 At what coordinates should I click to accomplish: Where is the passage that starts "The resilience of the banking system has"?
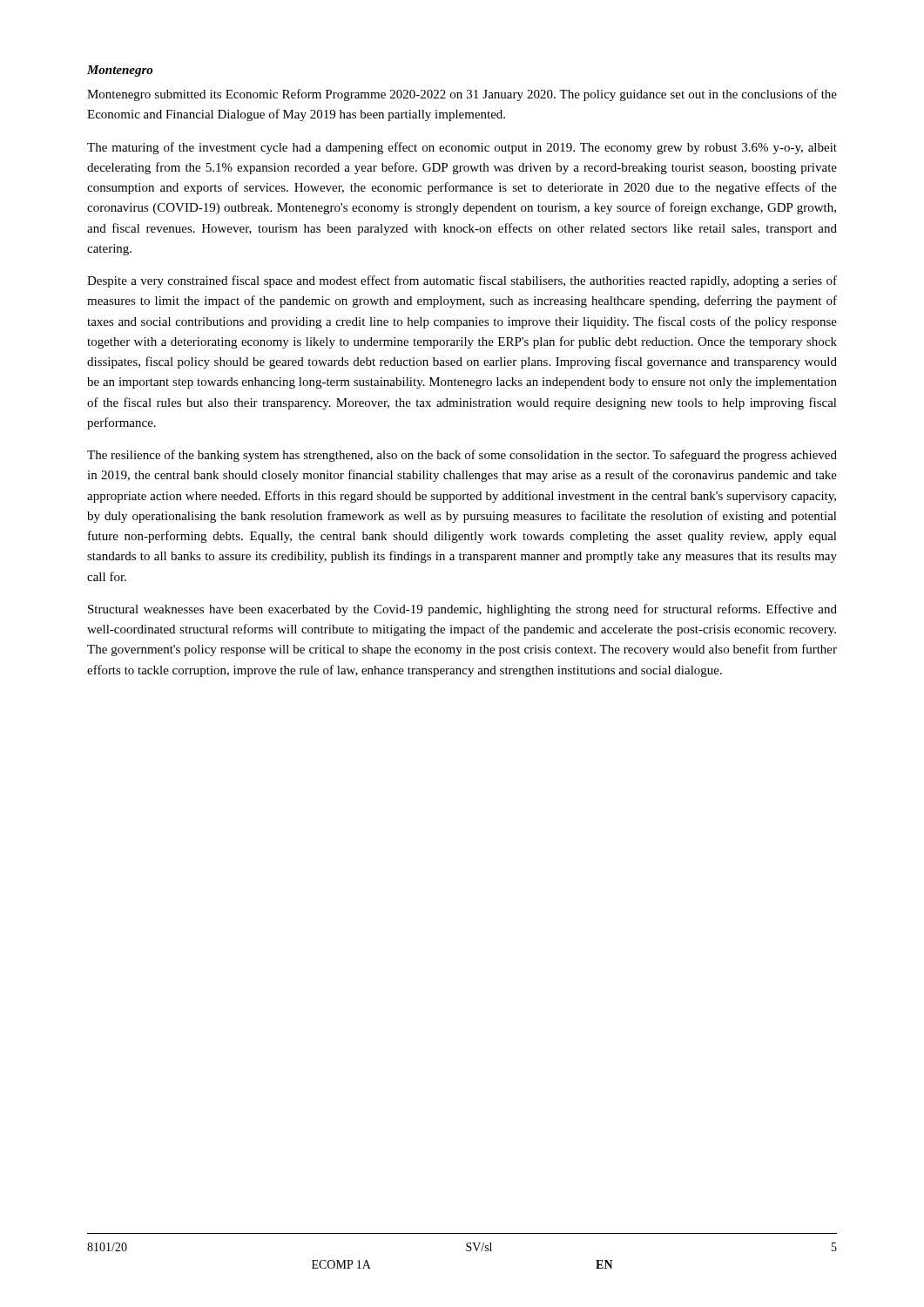click(x=462, y=516)
